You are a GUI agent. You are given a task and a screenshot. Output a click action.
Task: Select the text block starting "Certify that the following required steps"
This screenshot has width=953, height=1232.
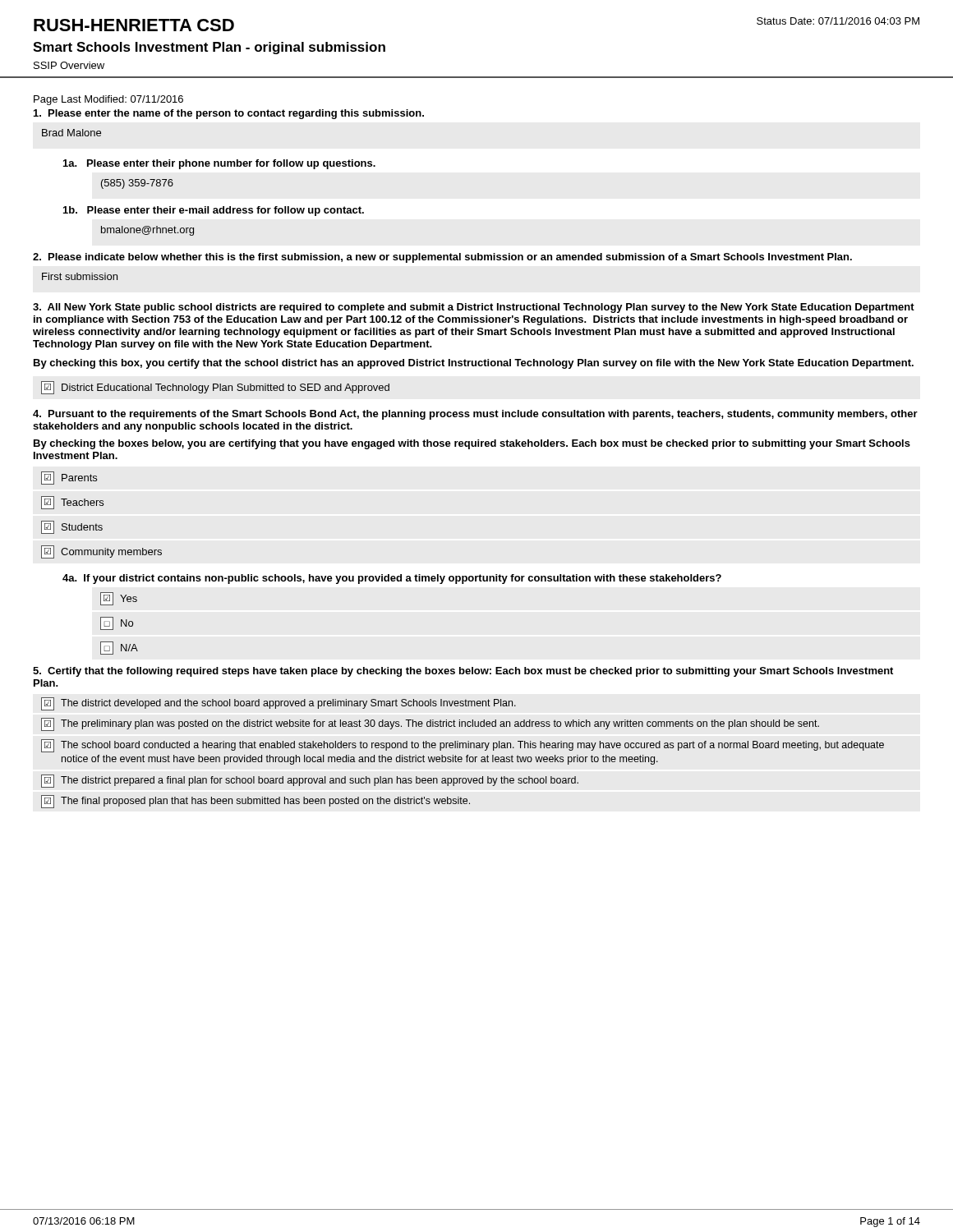tap(476, 738)
